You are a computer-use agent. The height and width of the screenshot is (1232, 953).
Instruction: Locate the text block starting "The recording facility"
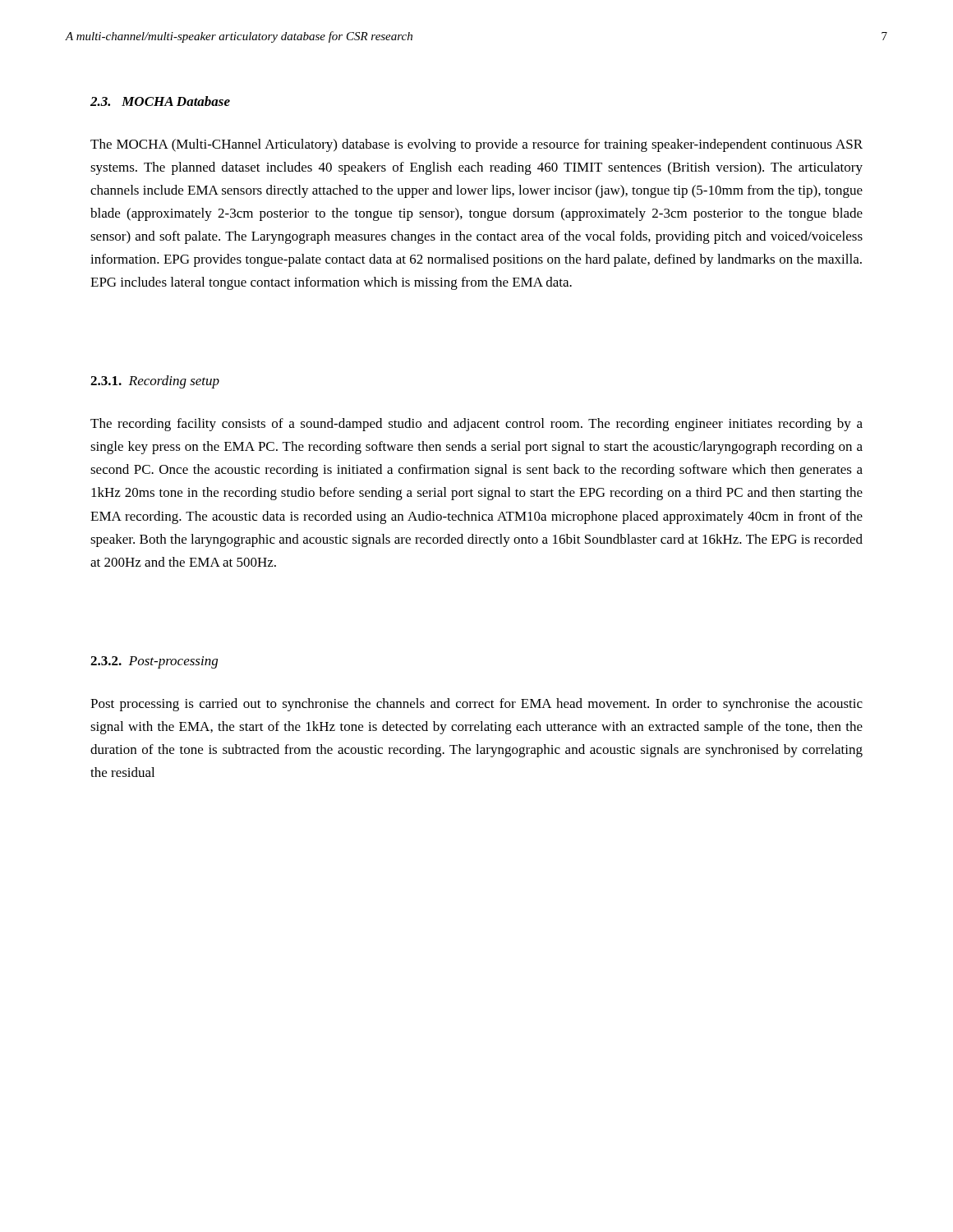pos(476,493)
